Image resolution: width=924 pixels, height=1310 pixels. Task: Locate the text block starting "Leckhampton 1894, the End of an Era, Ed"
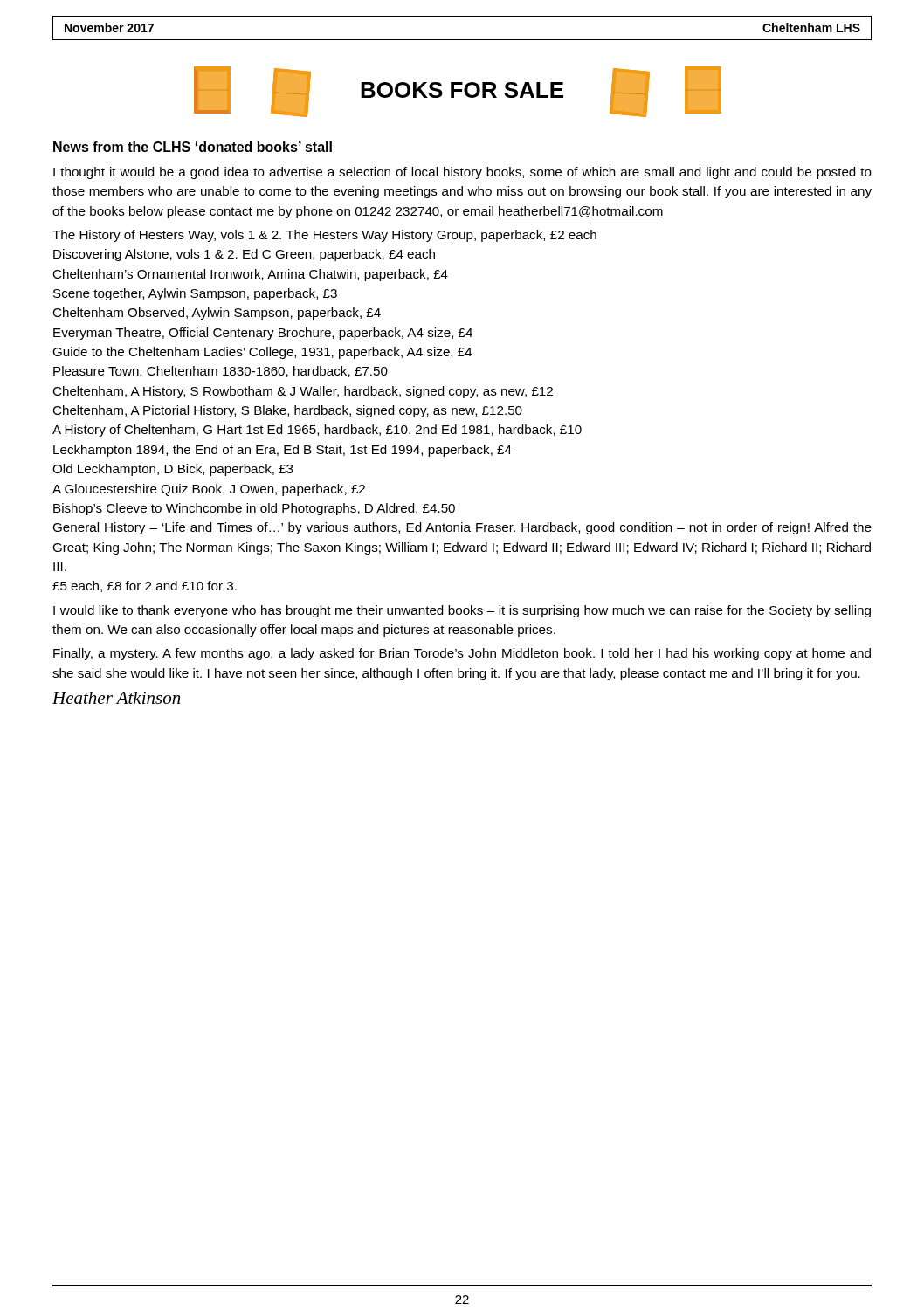pos(282,449)
